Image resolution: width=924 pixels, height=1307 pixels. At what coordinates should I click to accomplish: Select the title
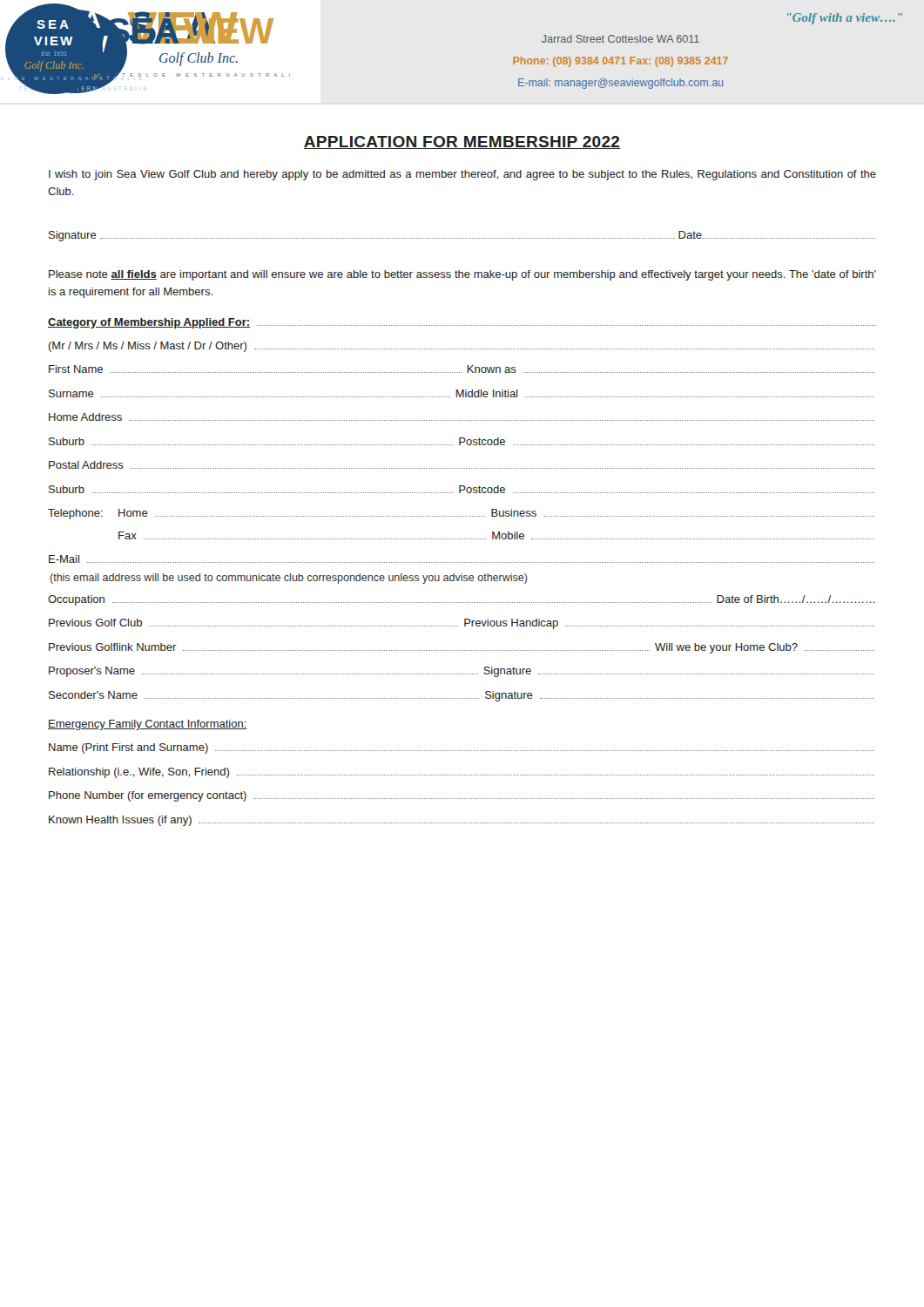462,142
